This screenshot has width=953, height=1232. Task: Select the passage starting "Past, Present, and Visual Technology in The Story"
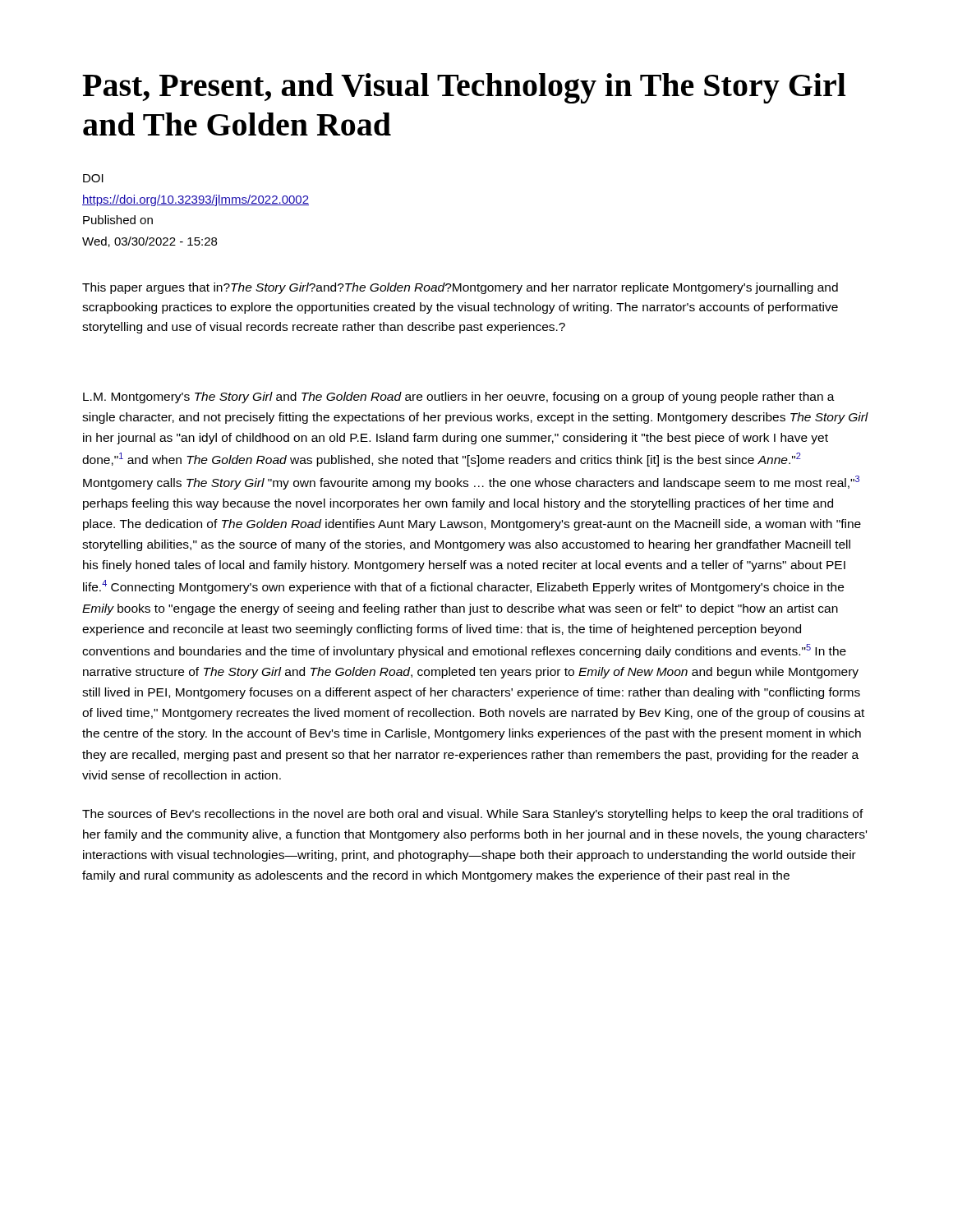pos(476,105)
